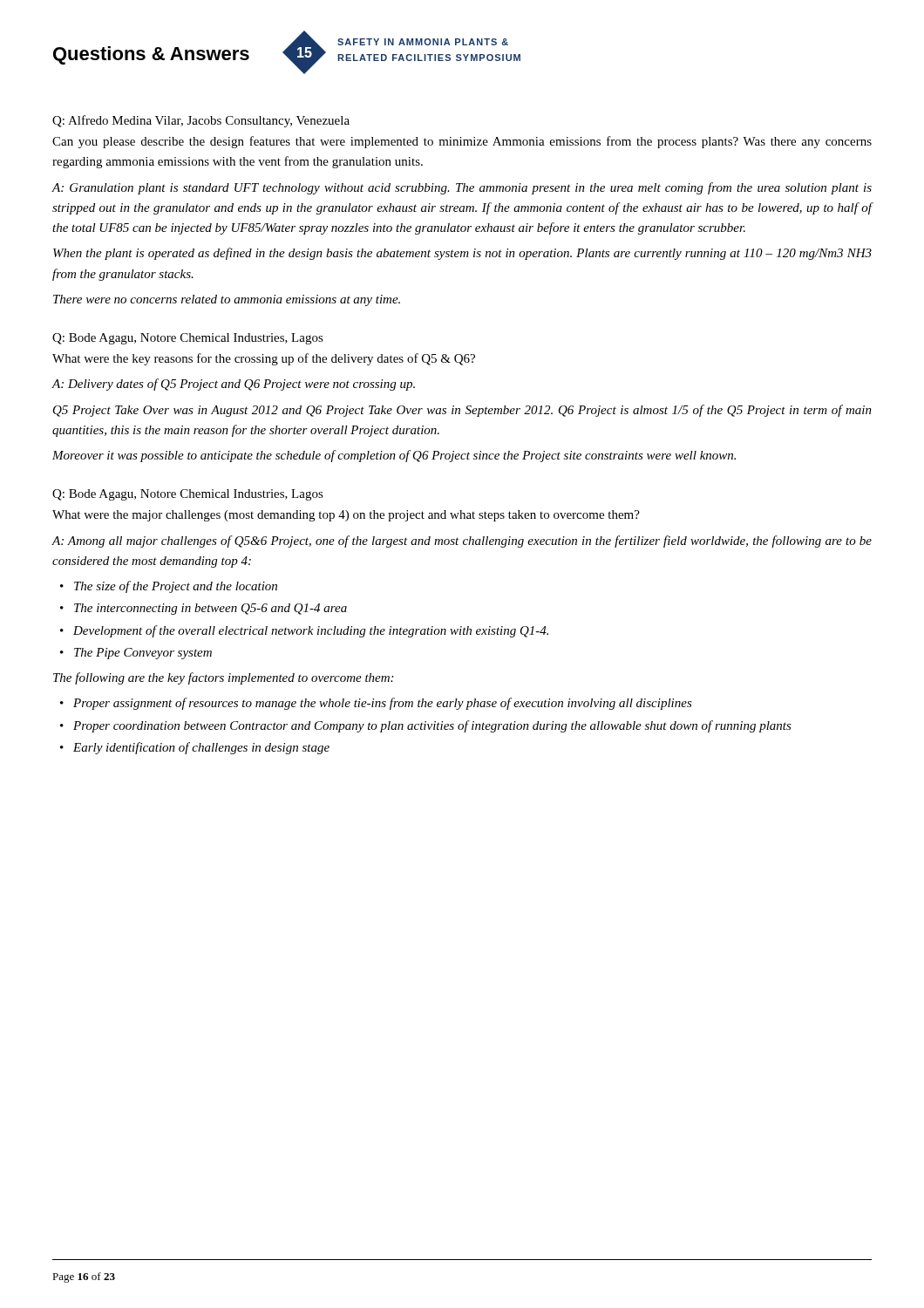Find the block on this page that starts "Proper assignment of"

383,703
